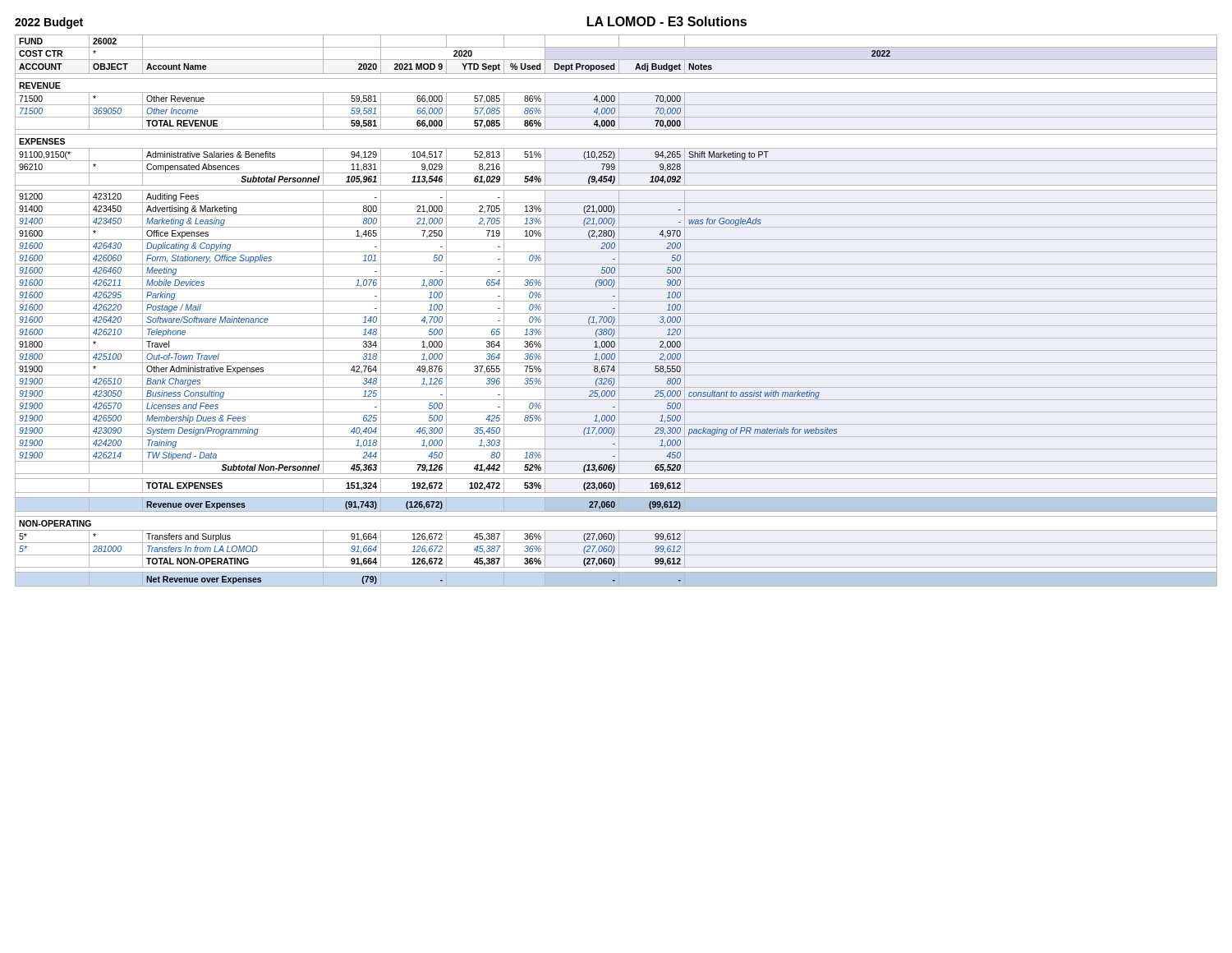
Task: Point to the title beginning "2022 Budget LA LOMOD - E3"
Action: point(616,22)
